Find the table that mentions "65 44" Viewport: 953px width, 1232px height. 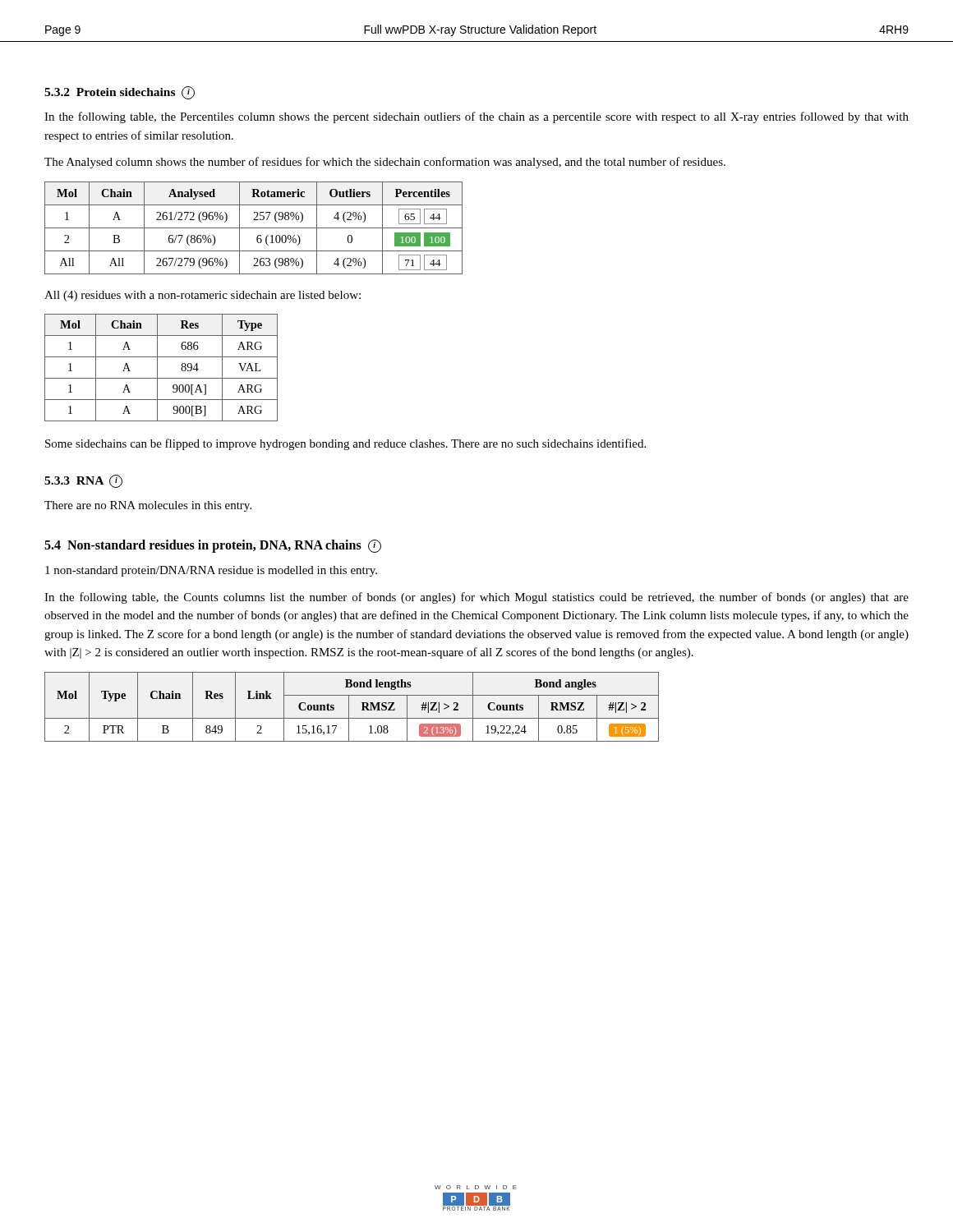click(x=476, y=228)
